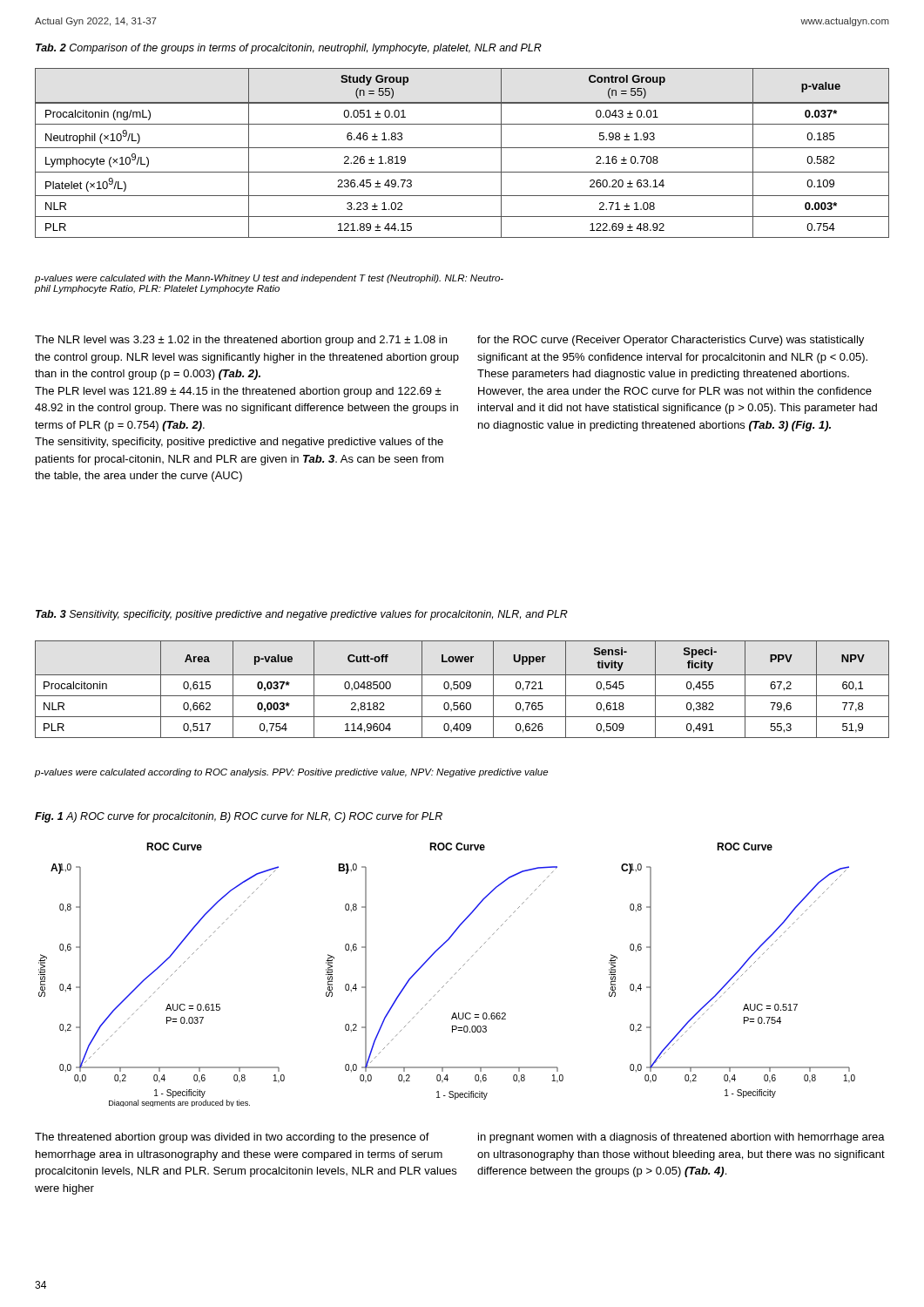Screen dimensions: 1307x924
Task: Select the text starting "The NLR level was"
Action: pyautogui.click(x=247, y=407)
